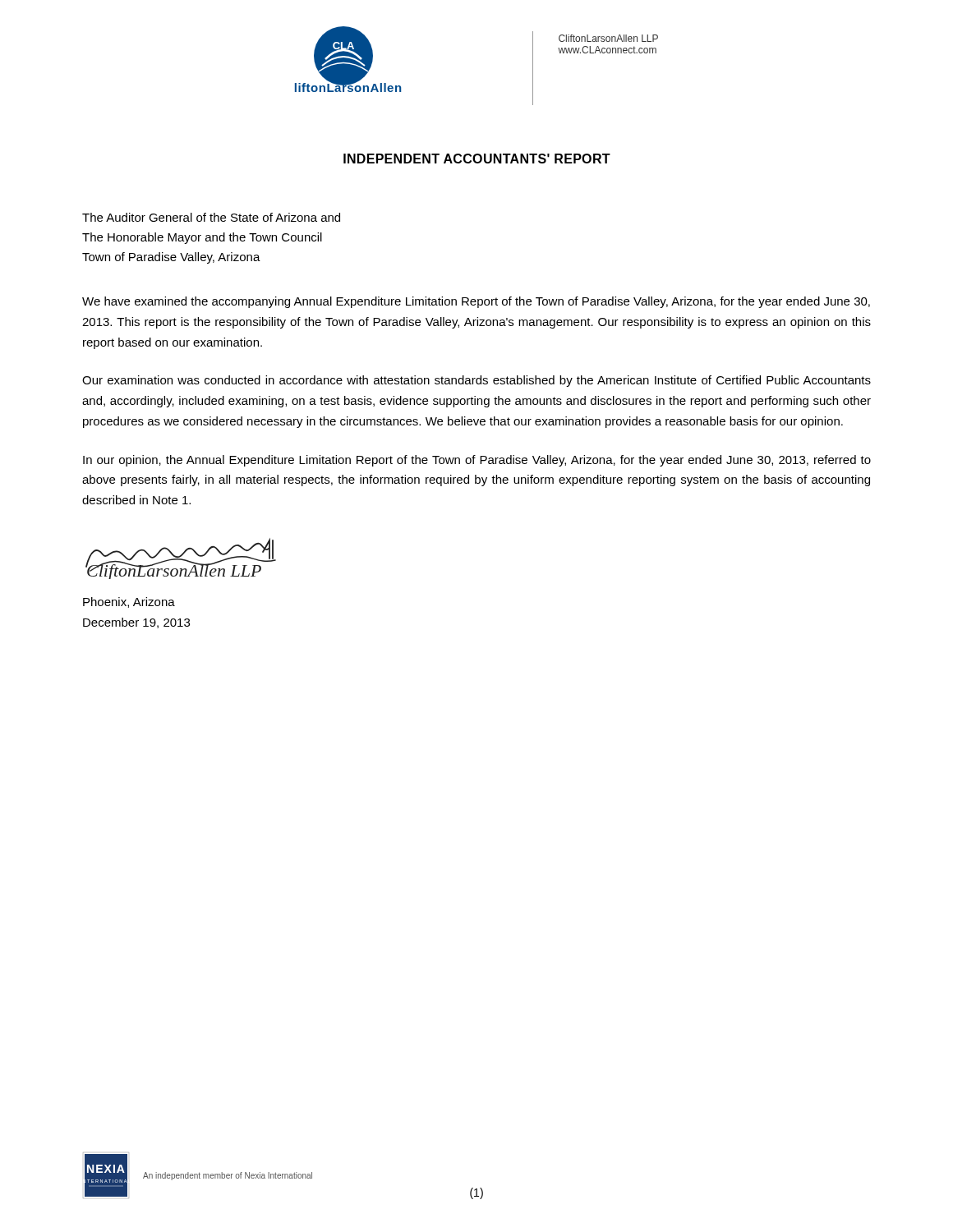Point to the passage starting "The Auditor General of the"

[x=212, y=237]
